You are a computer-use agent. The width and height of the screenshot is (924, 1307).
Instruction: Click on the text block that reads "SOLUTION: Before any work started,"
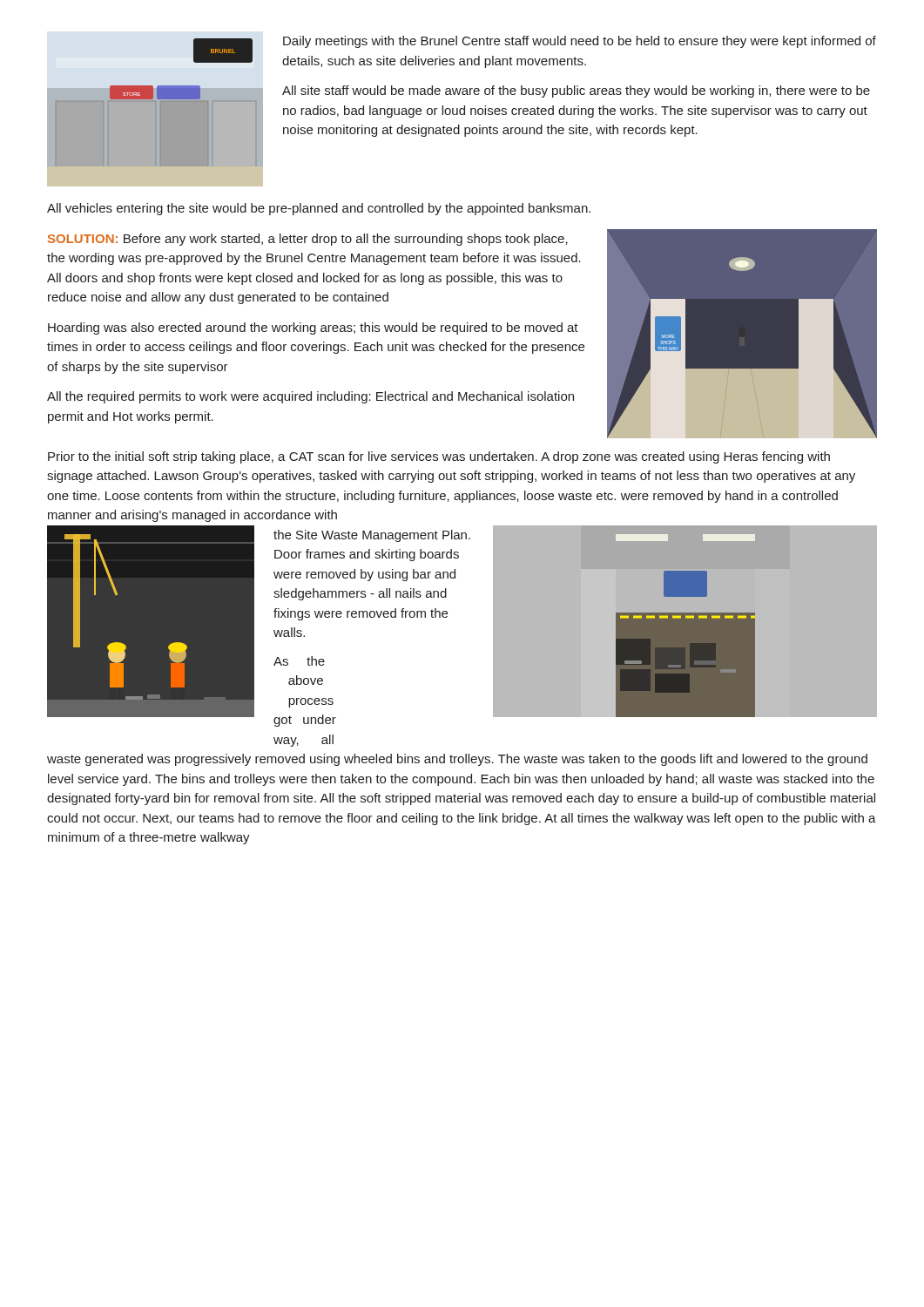tap(314, 267)
